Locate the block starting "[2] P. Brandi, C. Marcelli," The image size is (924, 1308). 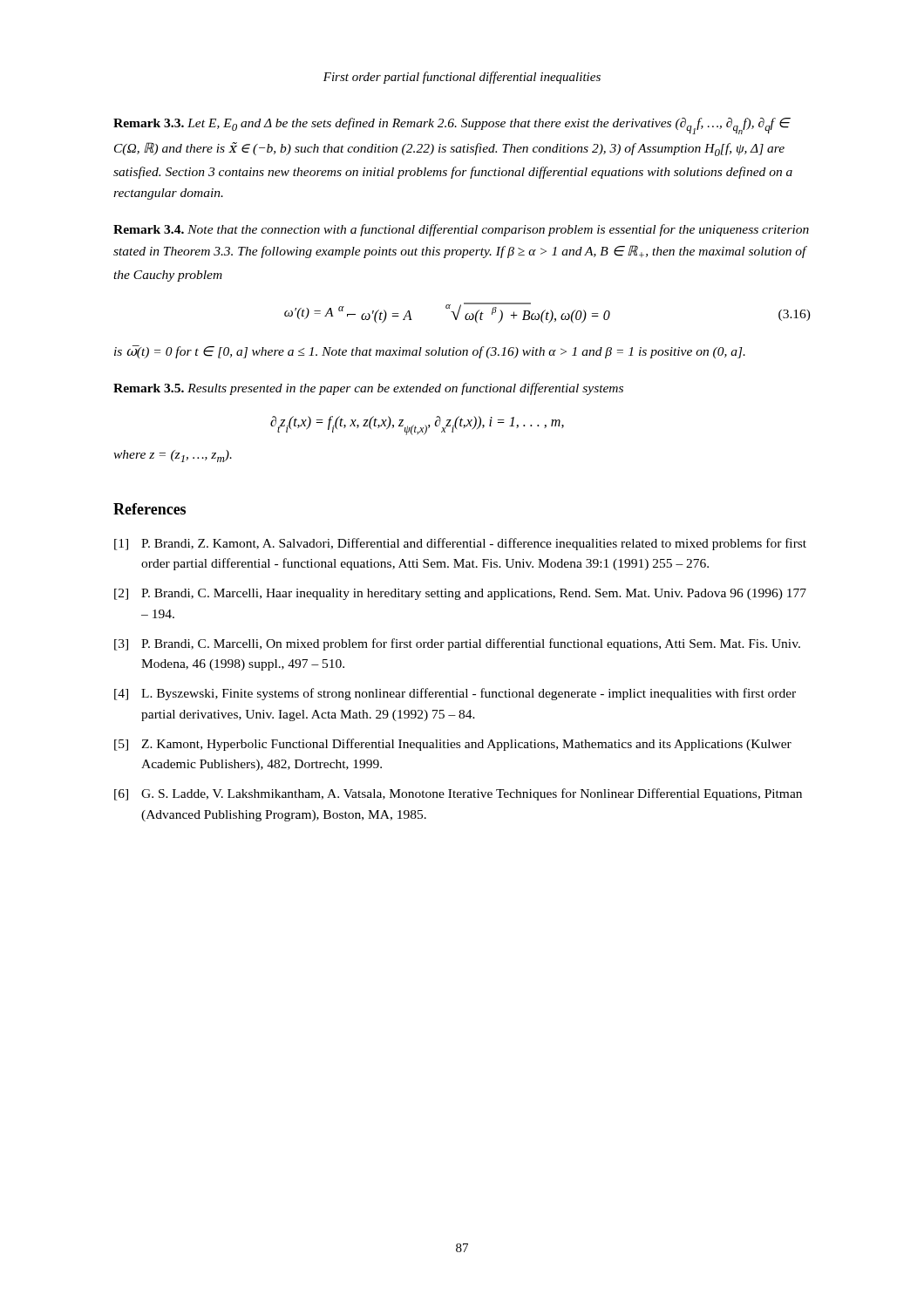pyautogui.click(x=462, y=603)
